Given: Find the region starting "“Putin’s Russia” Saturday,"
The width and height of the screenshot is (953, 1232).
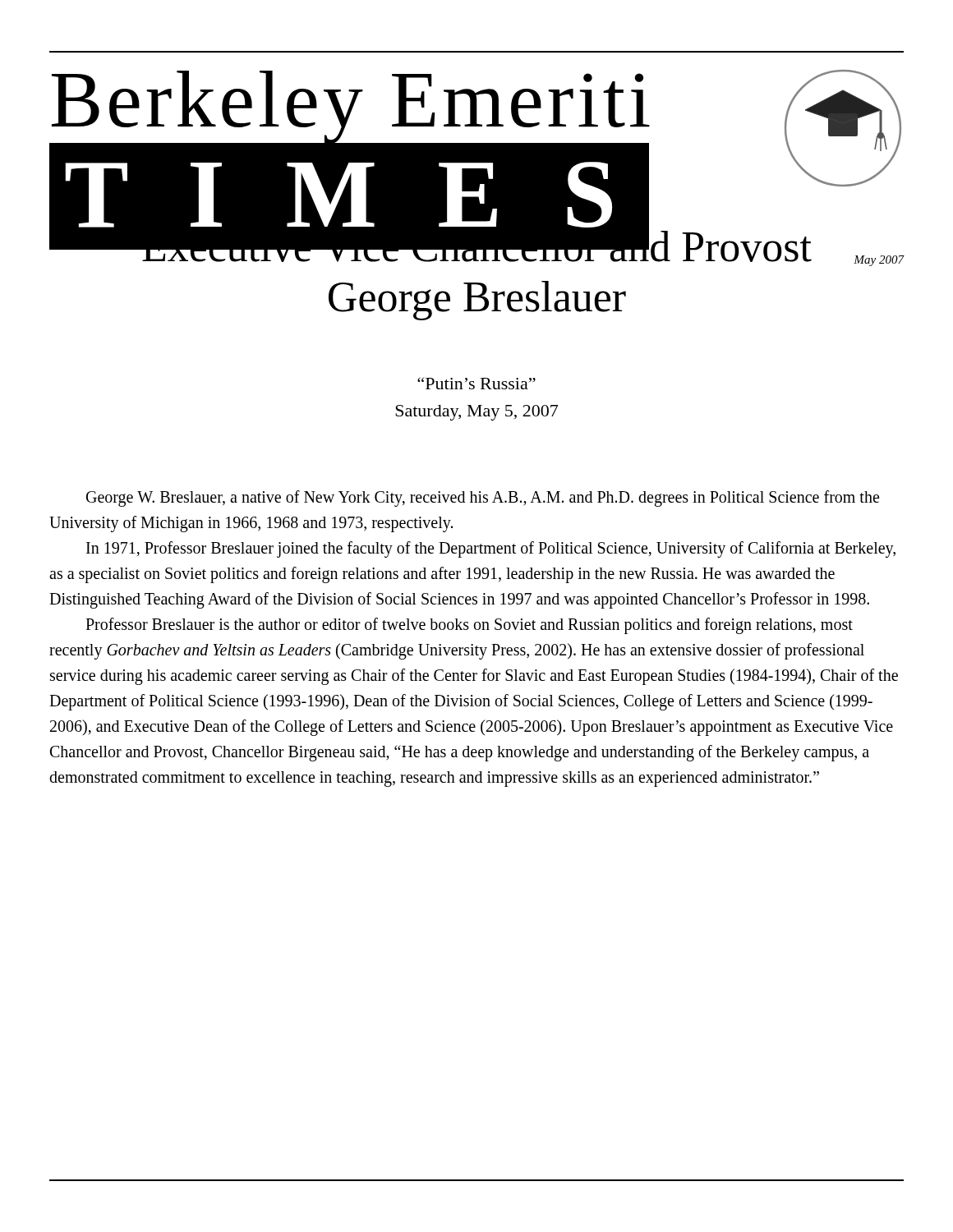Looking at the screenshot, I should [x=476, y=397].
